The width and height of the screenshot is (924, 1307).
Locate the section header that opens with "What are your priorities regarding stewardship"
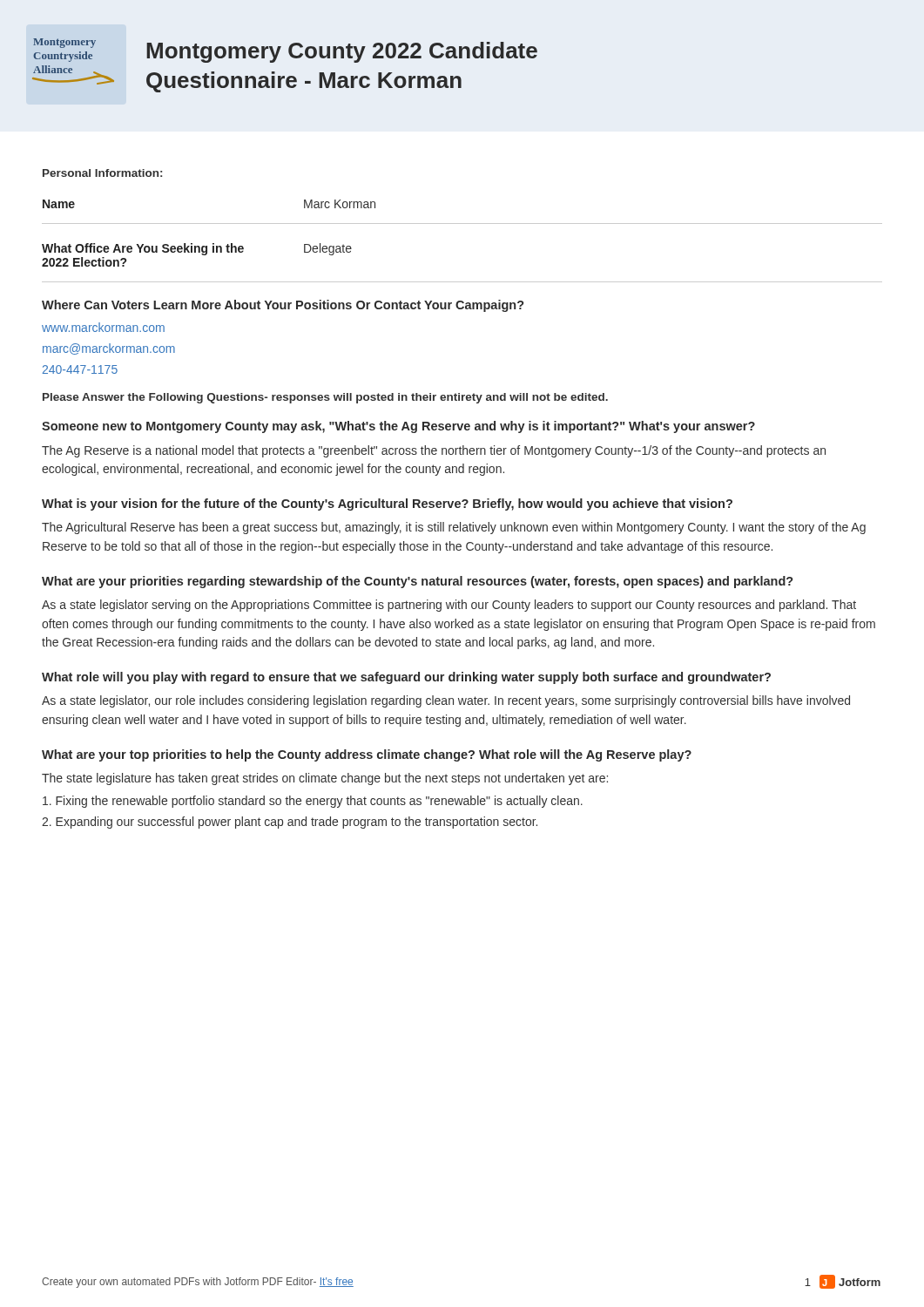[x=418, y=581]
